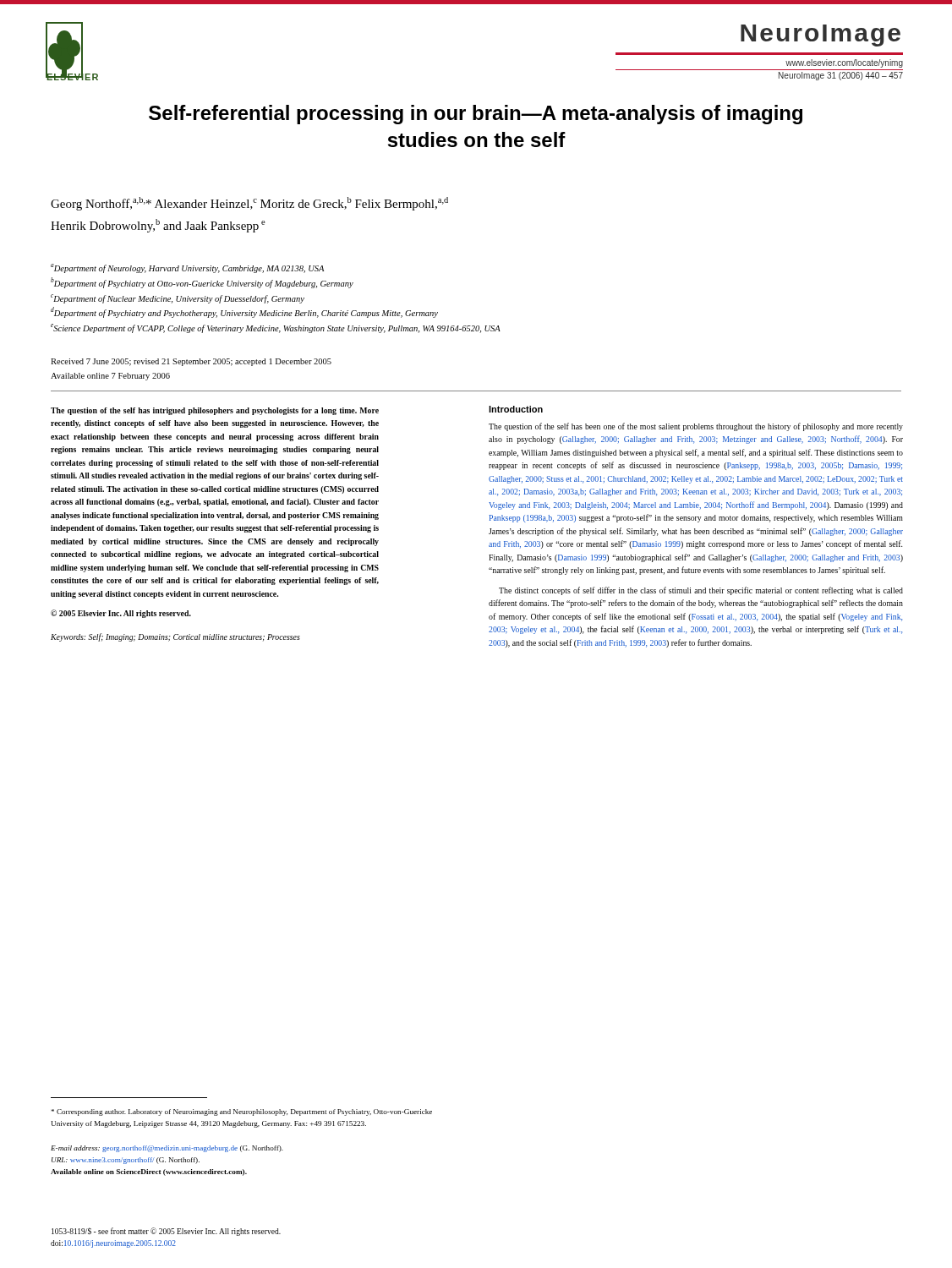The image size is (952, 1268).
Task: Navigate to the text starting "Georg Northoff,a,b,* Alexander Heinzel,c"
Action: click(x=250, y=214)
